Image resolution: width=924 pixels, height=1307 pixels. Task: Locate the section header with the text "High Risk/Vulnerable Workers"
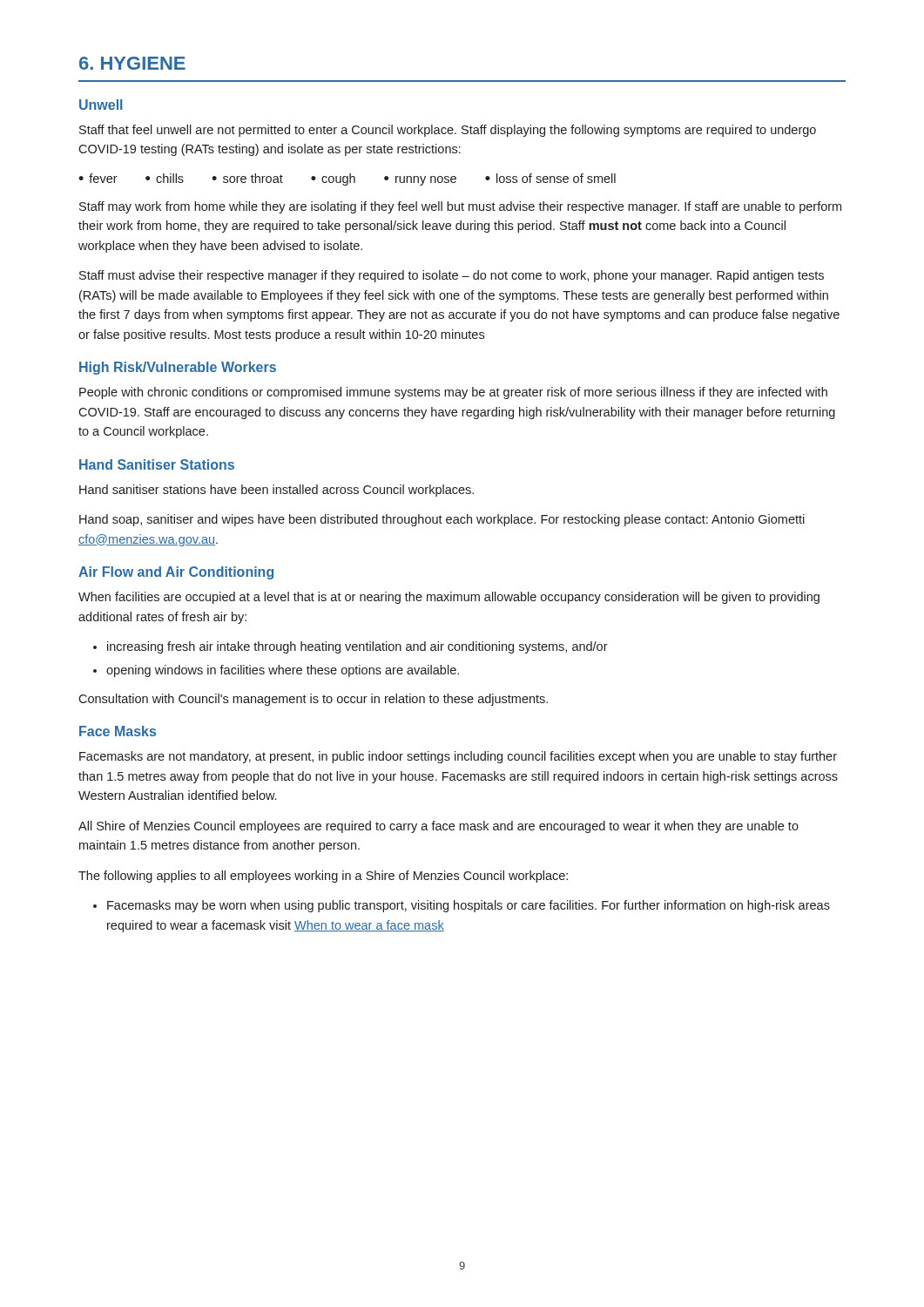point(178,368)
